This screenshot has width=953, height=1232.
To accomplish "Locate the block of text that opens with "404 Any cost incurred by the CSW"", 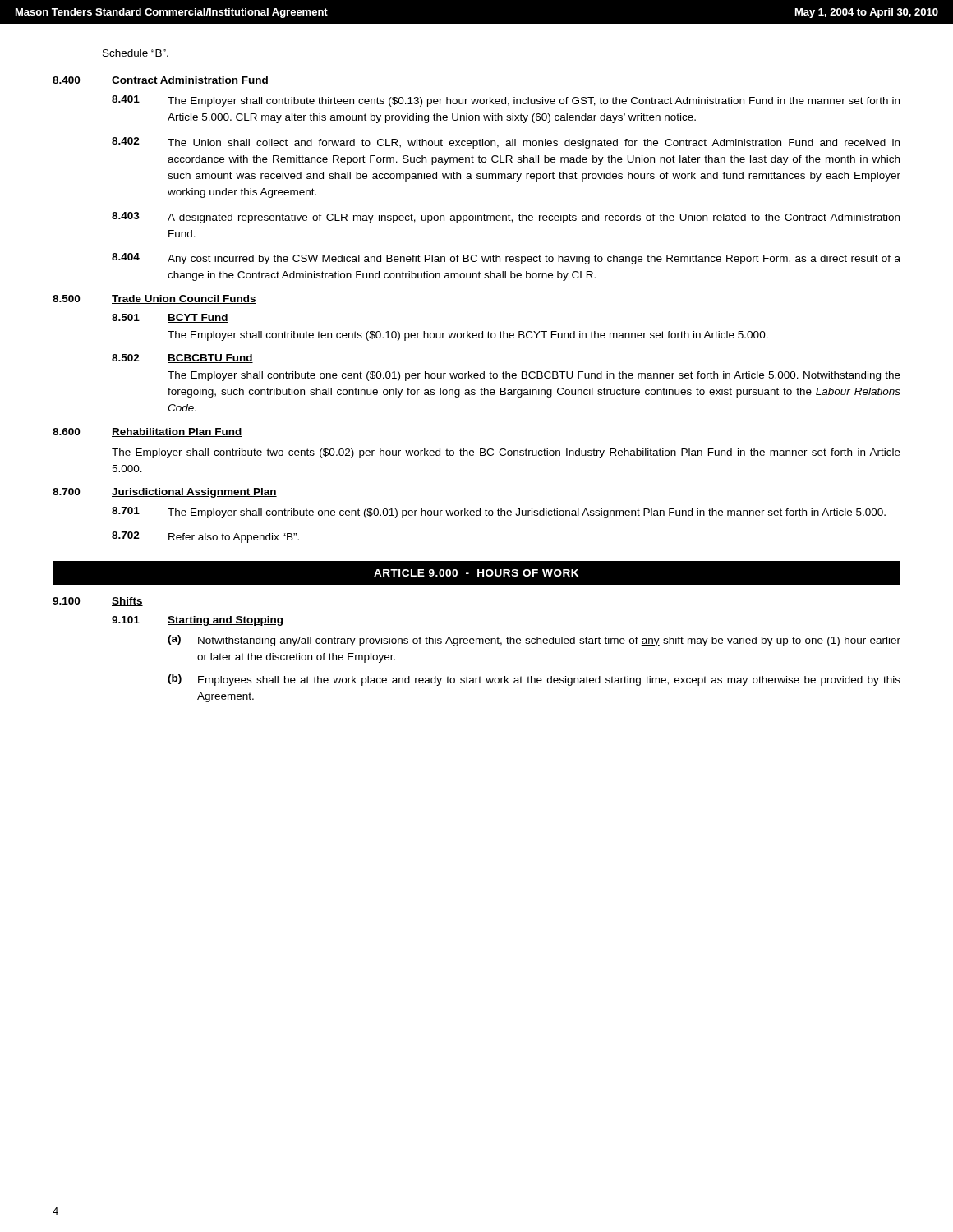I will [x=506, y=267].
